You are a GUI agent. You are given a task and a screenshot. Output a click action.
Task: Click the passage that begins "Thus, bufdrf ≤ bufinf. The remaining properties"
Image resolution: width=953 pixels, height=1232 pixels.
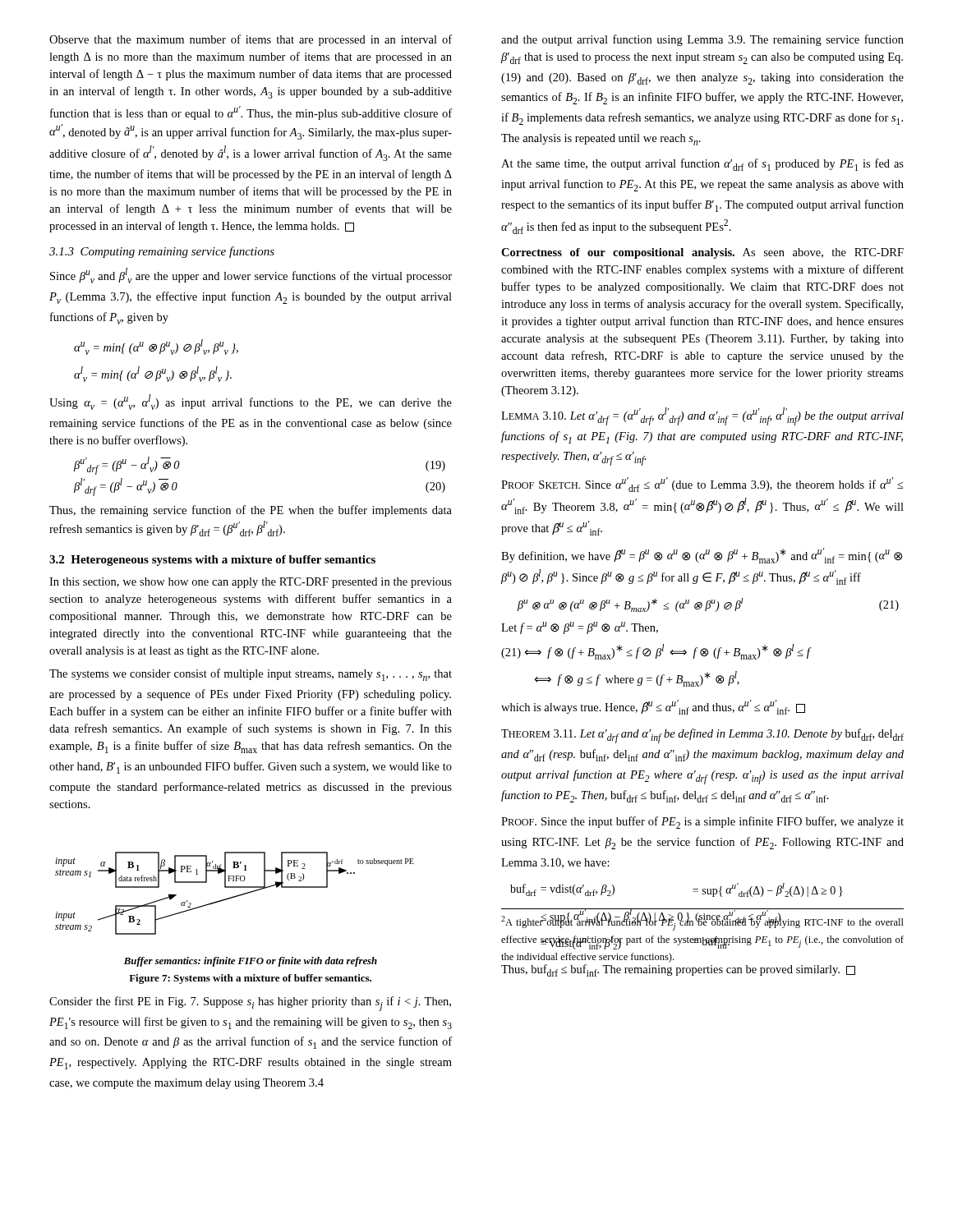(702, 971)
